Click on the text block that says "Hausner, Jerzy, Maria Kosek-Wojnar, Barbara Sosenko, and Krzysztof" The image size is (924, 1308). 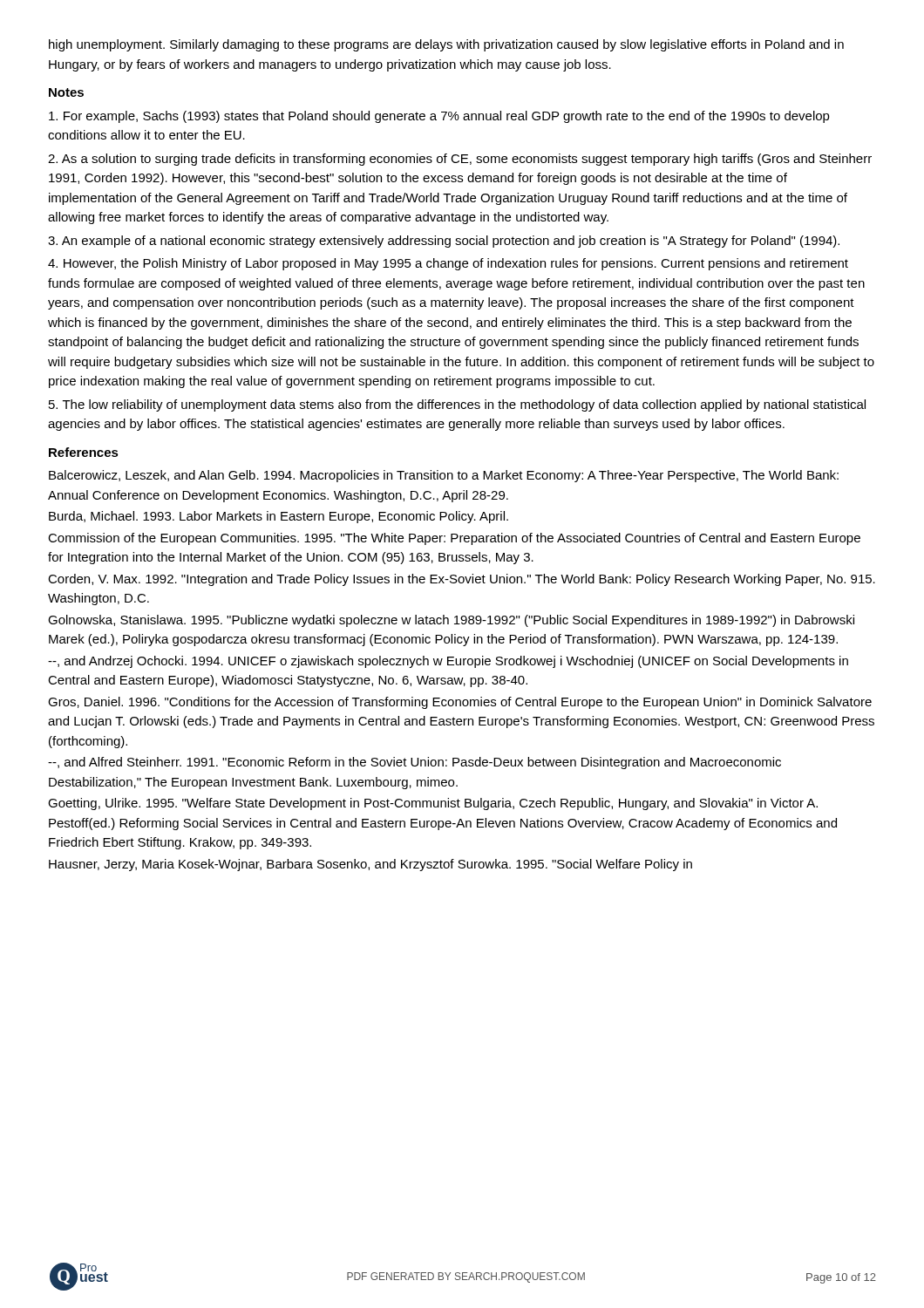coord(370,863)
